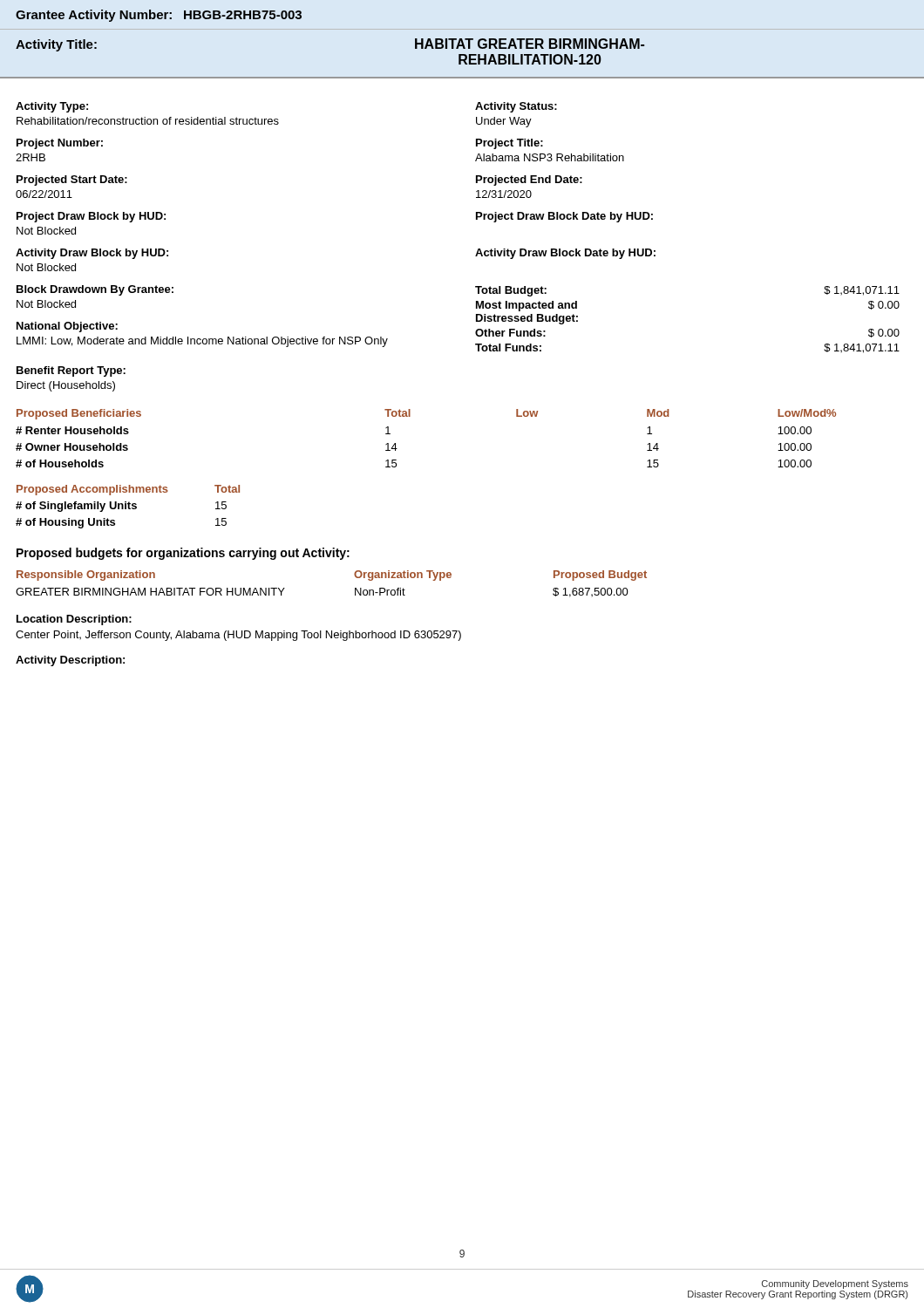
Task: Navigate to the region starting "Project Number: 2RHB"
Action: coord(60,144)
